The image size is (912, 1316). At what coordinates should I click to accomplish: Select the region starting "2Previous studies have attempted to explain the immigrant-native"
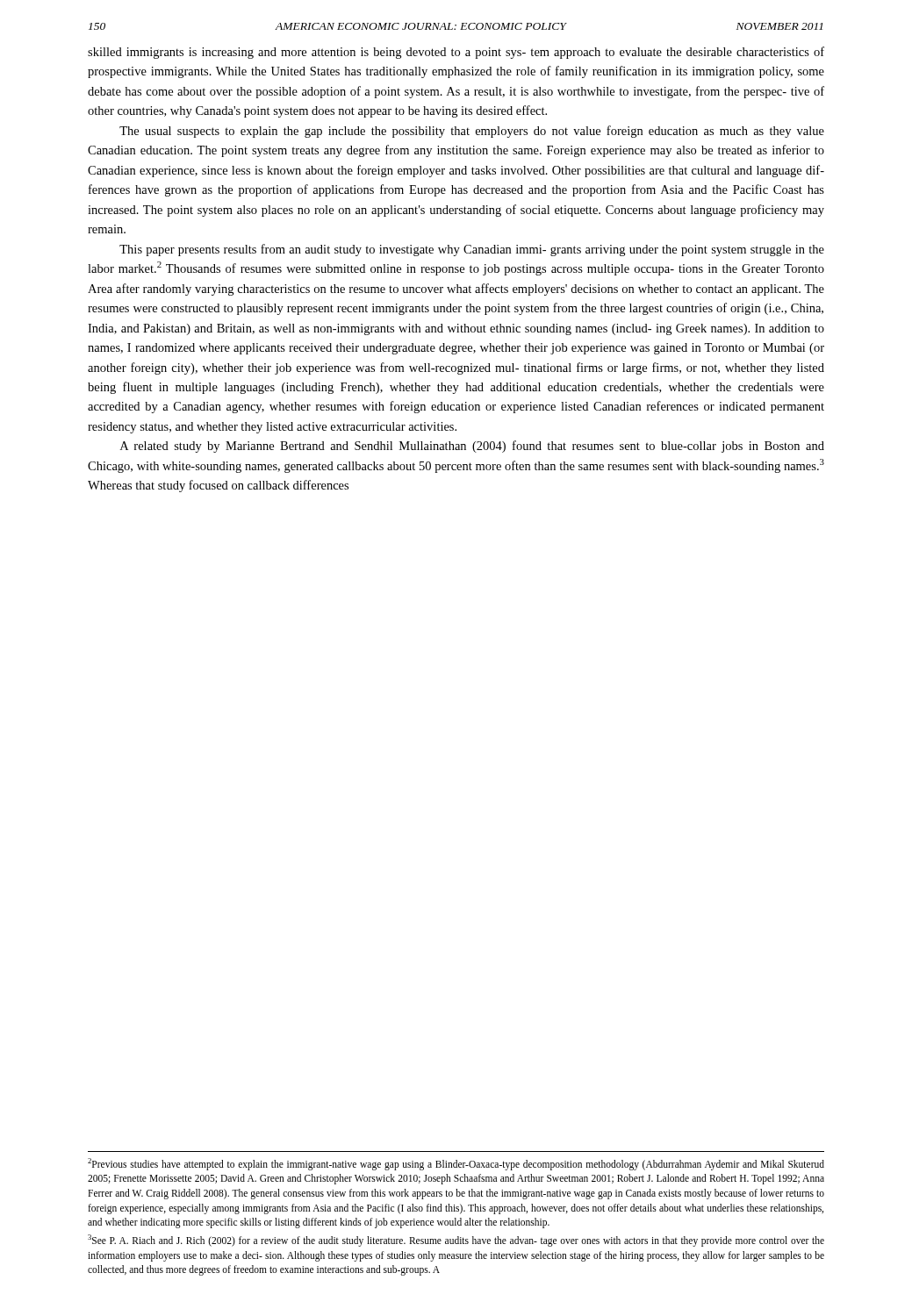[456, 1193]
